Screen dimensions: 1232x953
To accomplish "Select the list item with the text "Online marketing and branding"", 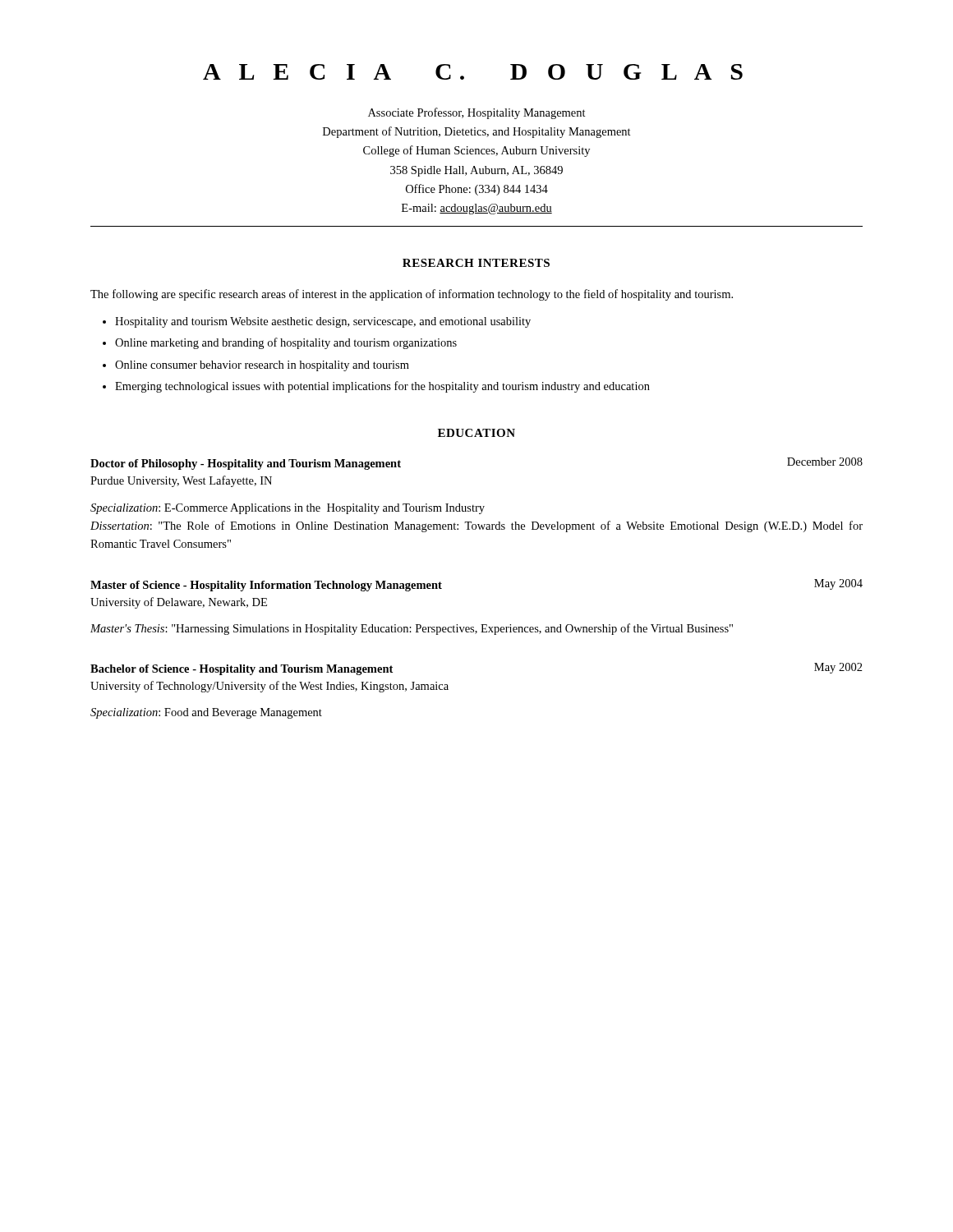I will pos(286,343).
